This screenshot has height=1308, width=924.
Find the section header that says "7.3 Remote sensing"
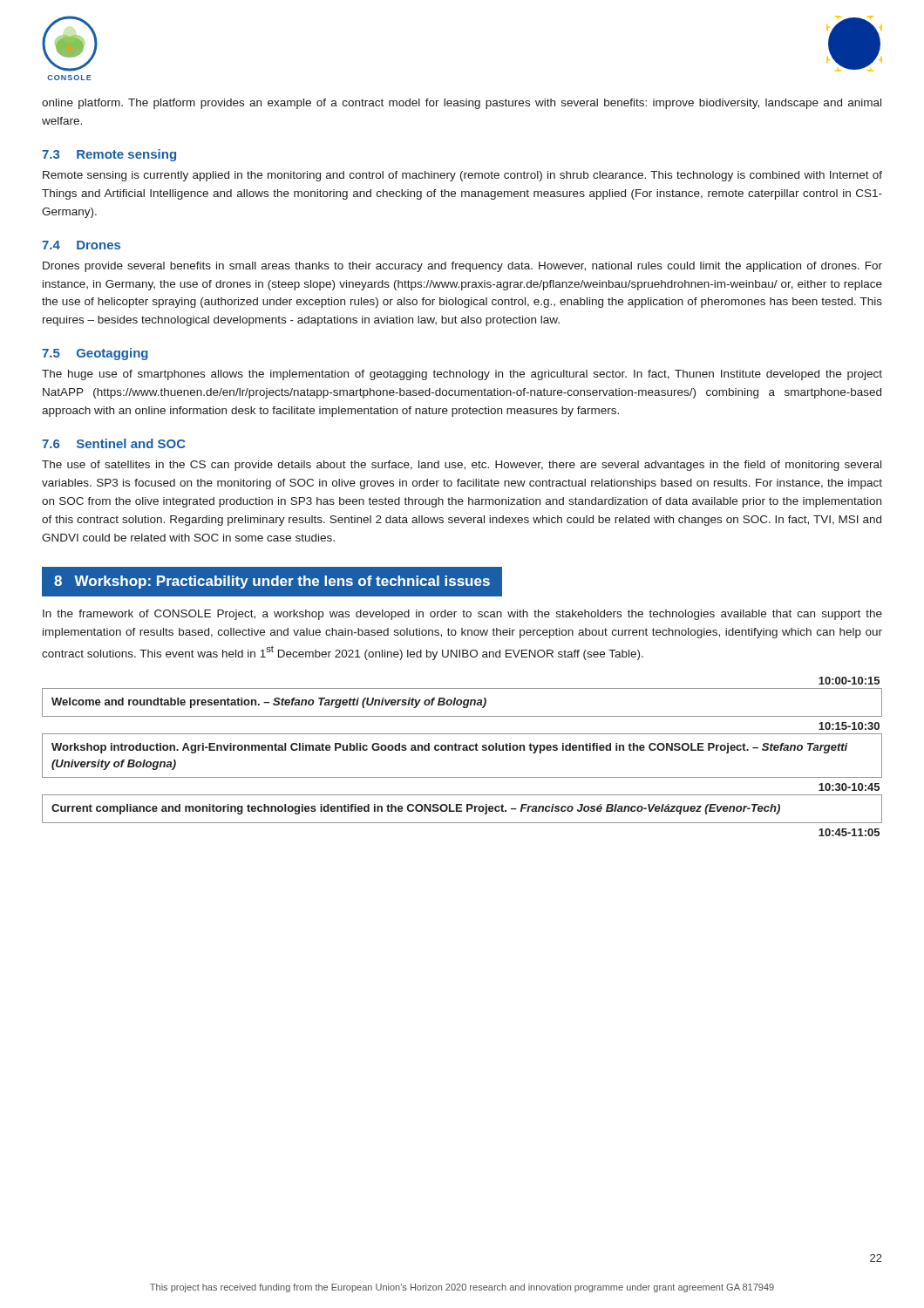109,154
